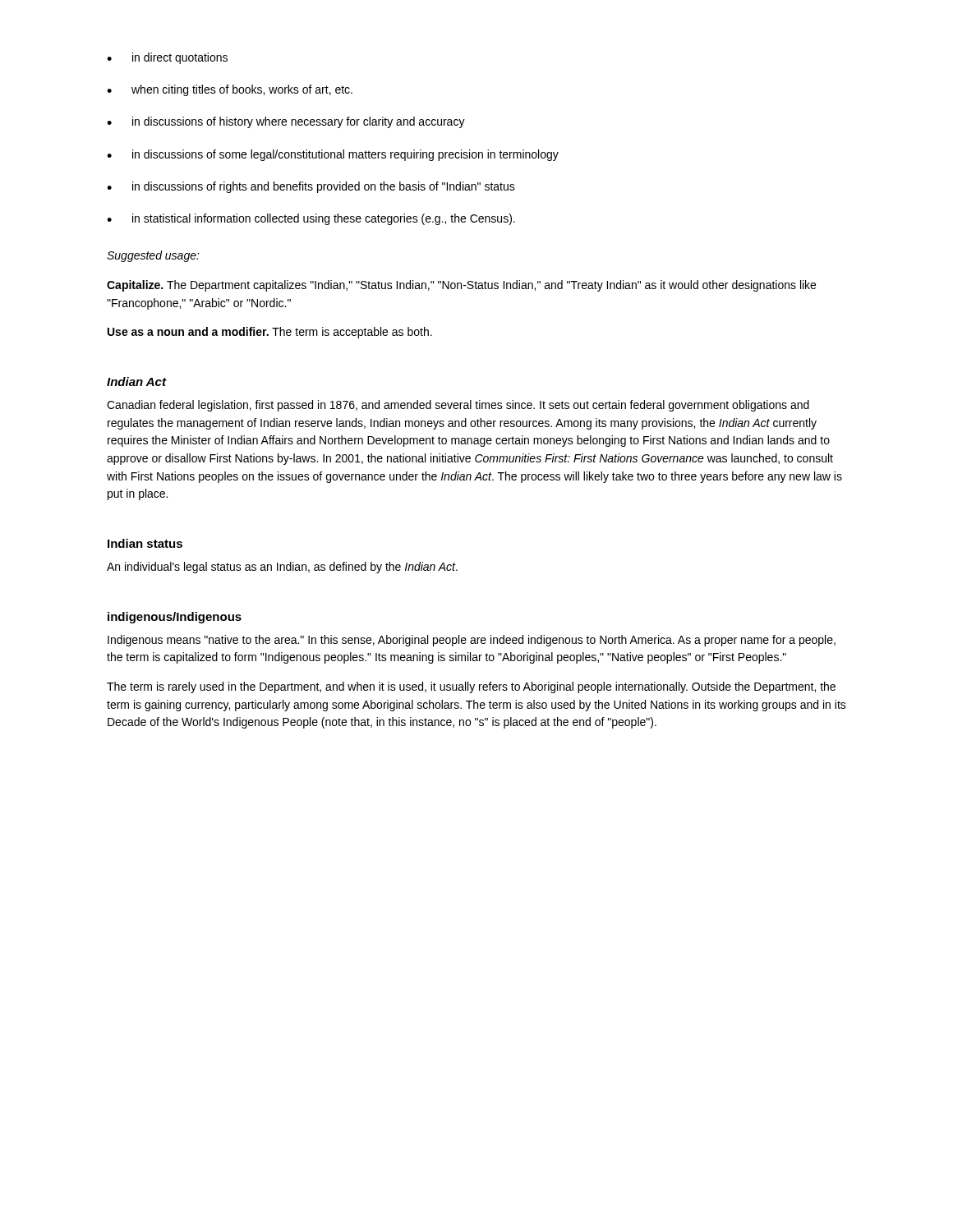
Task: Locate the block of text that opens with "• in statistical"
Action: point(476,221)
